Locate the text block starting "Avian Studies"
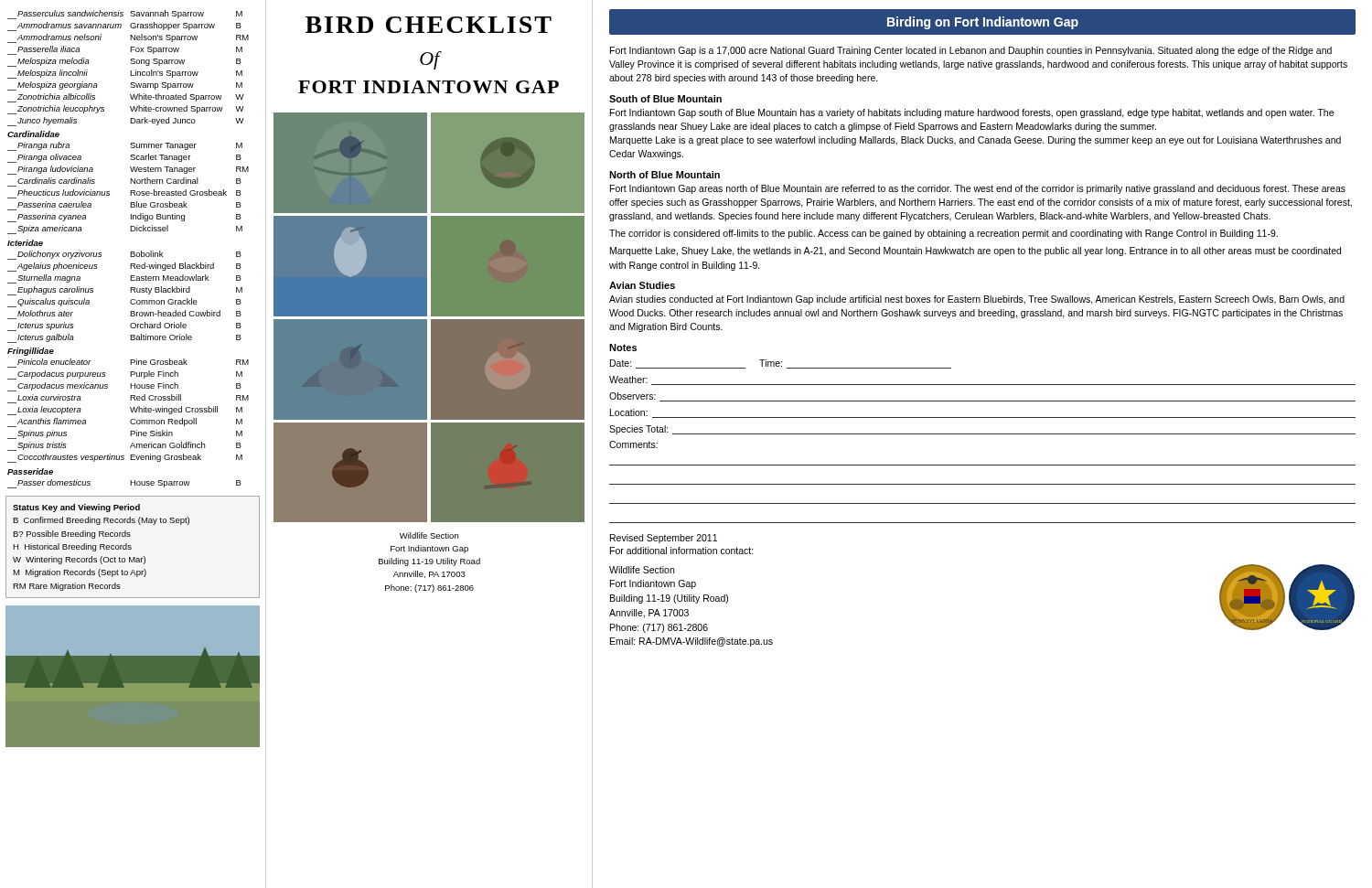1372x888 pixels. click(x=642, y=285)
